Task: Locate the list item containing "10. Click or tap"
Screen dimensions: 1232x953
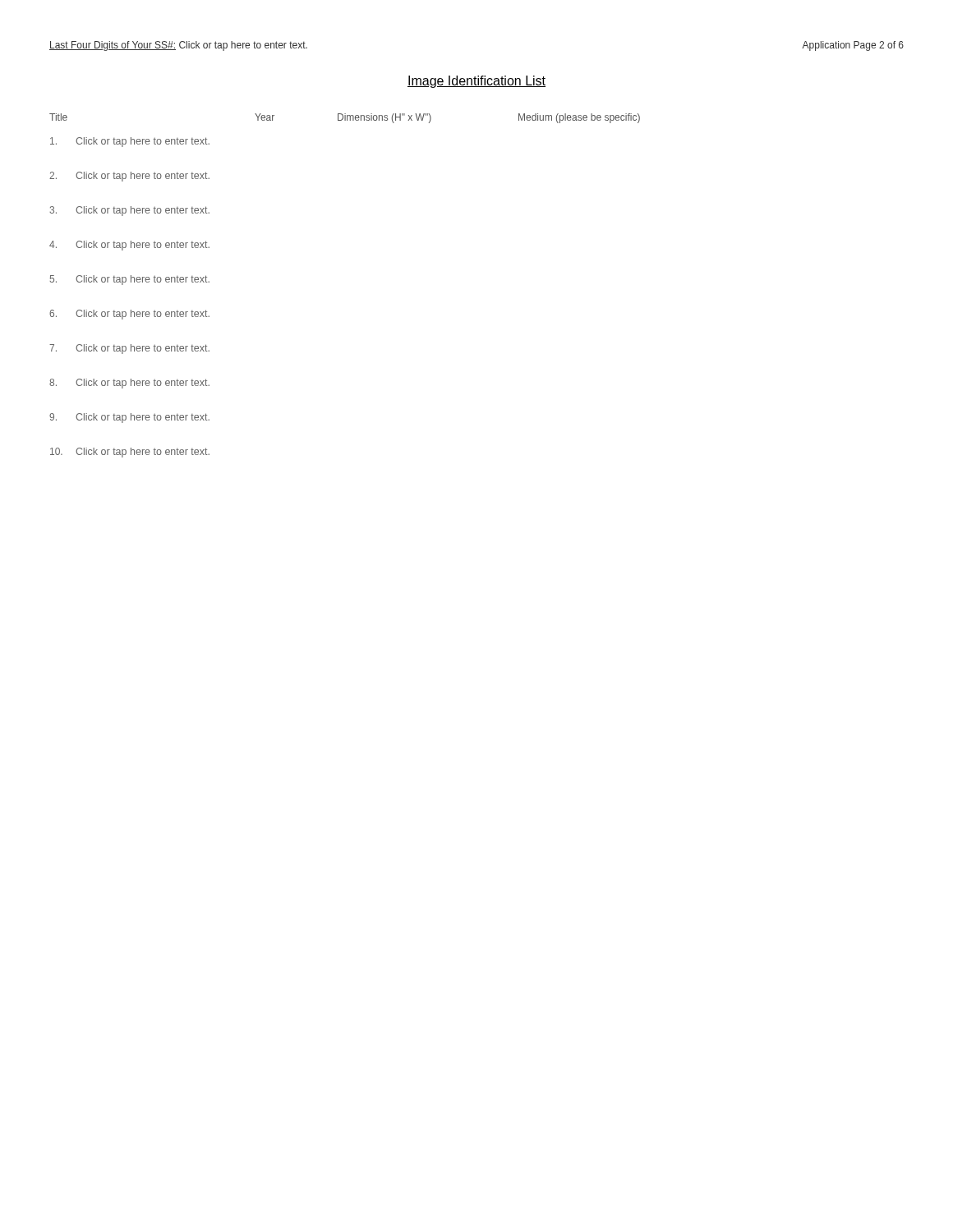Action: point(152,452)
